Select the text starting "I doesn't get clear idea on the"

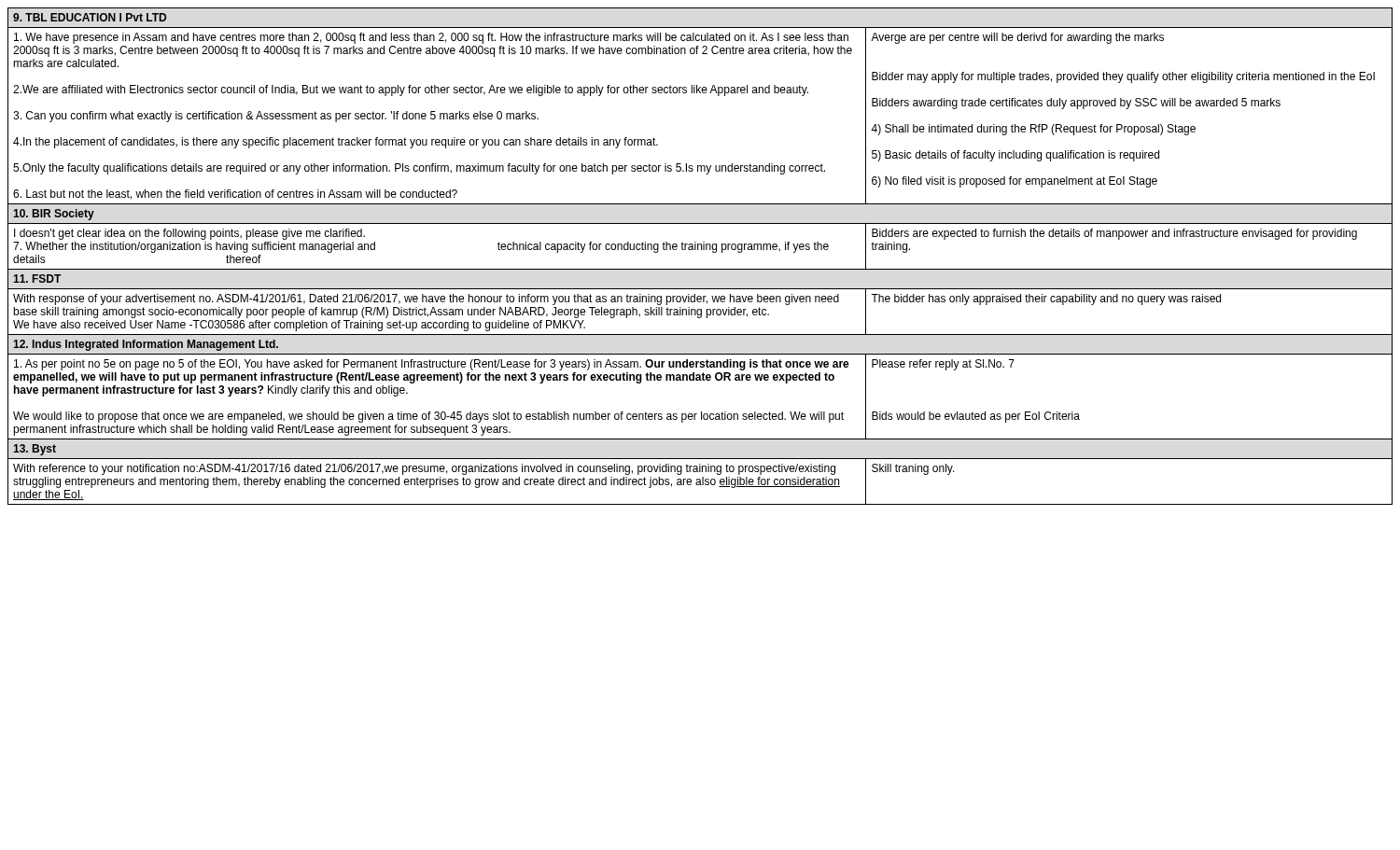pos(189,234)
